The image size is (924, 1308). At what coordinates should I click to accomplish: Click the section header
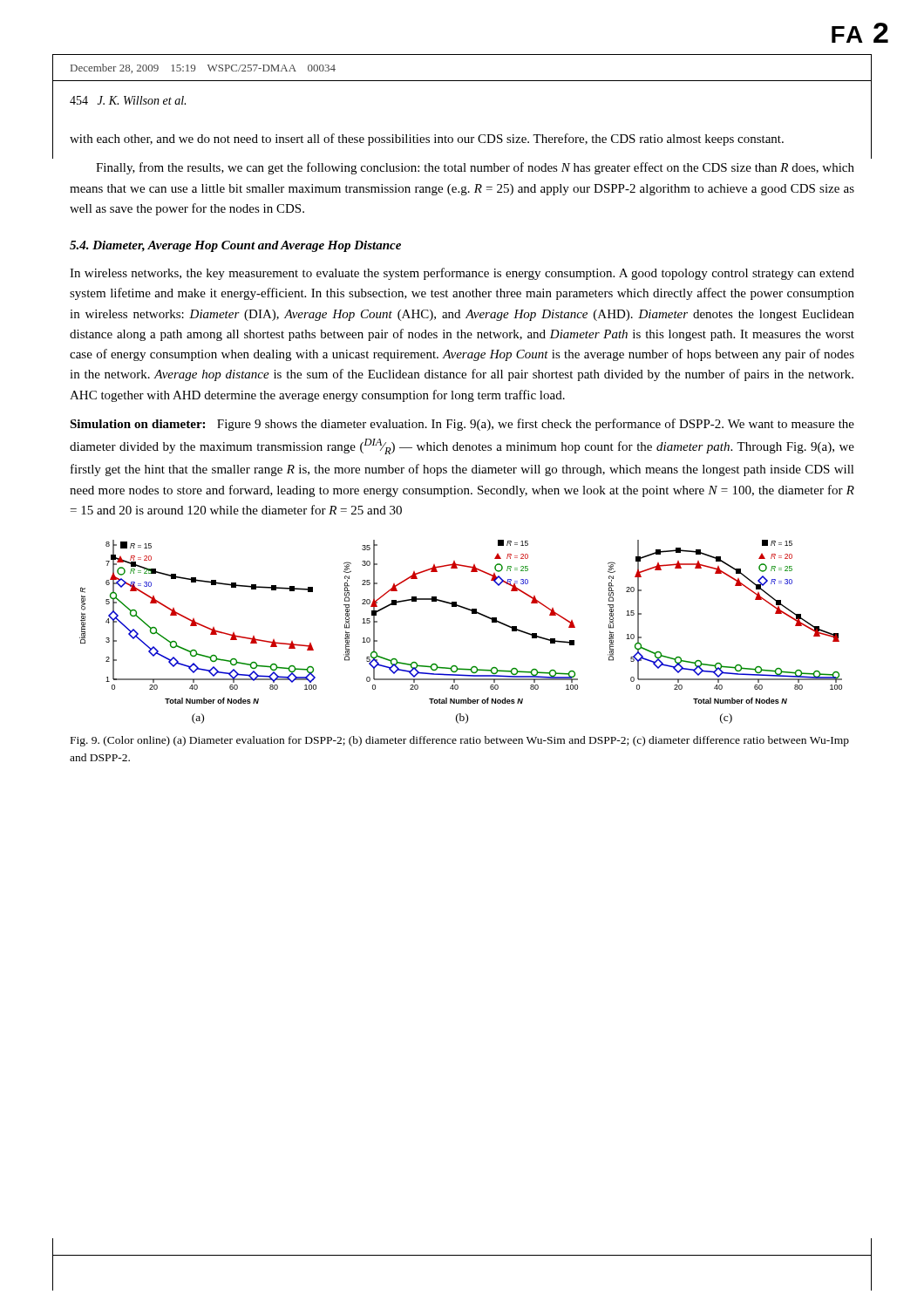coord(236,245)
